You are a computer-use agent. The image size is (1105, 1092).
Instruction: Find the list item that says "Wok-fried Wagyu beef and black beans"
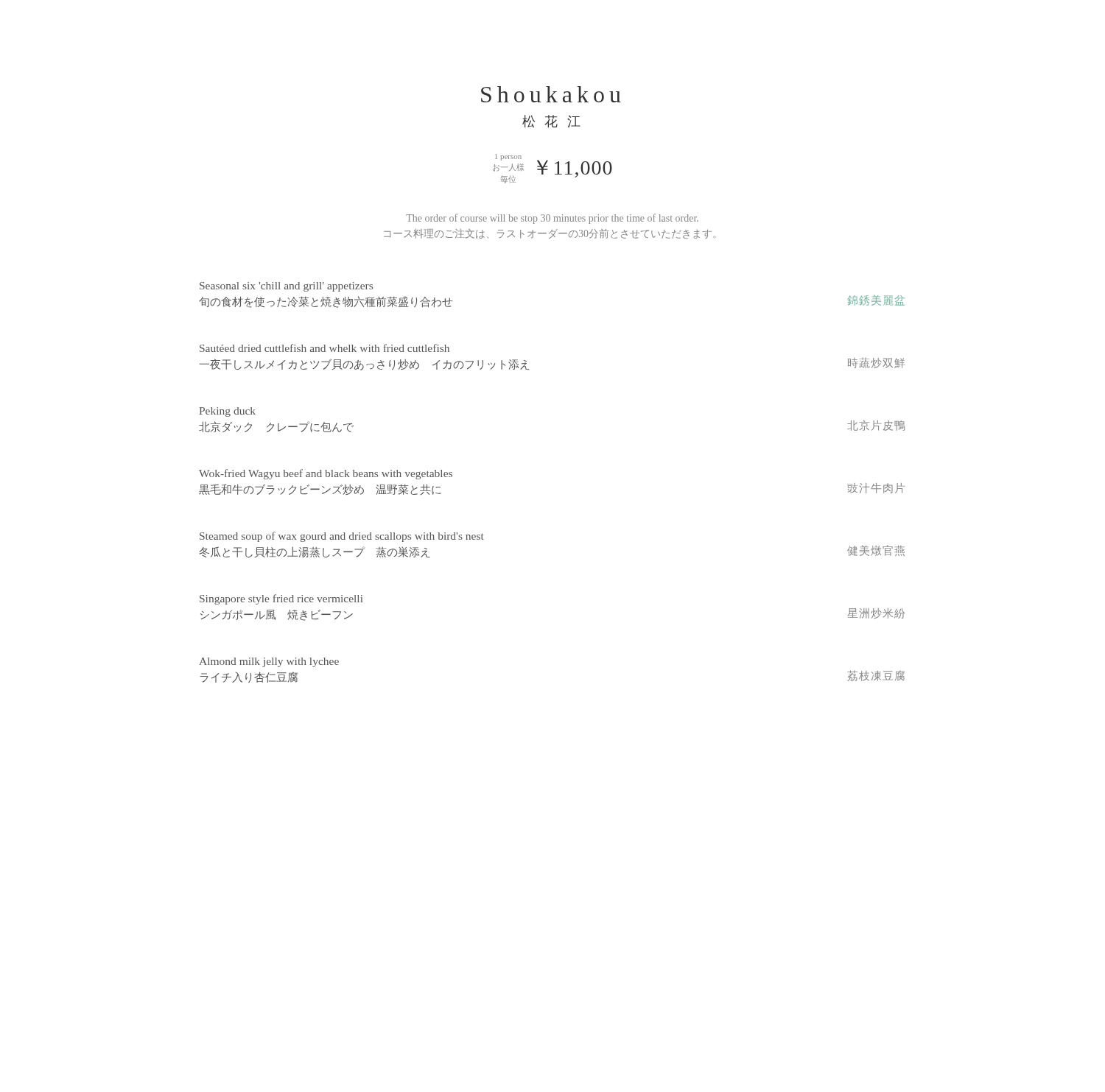click(x=326, y=474)
